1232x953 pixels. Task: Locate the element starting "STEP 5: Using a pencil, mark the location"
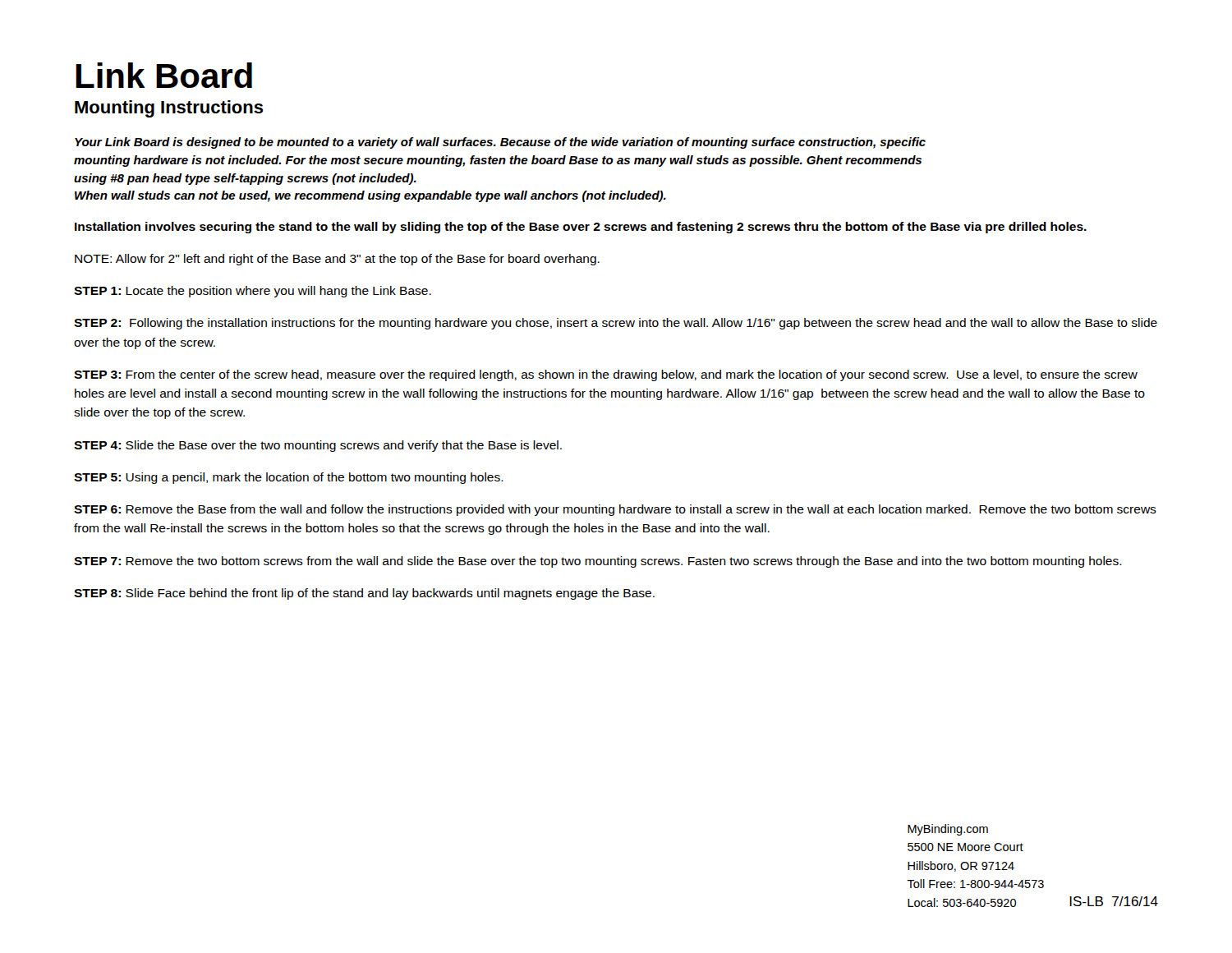[289, 477]
